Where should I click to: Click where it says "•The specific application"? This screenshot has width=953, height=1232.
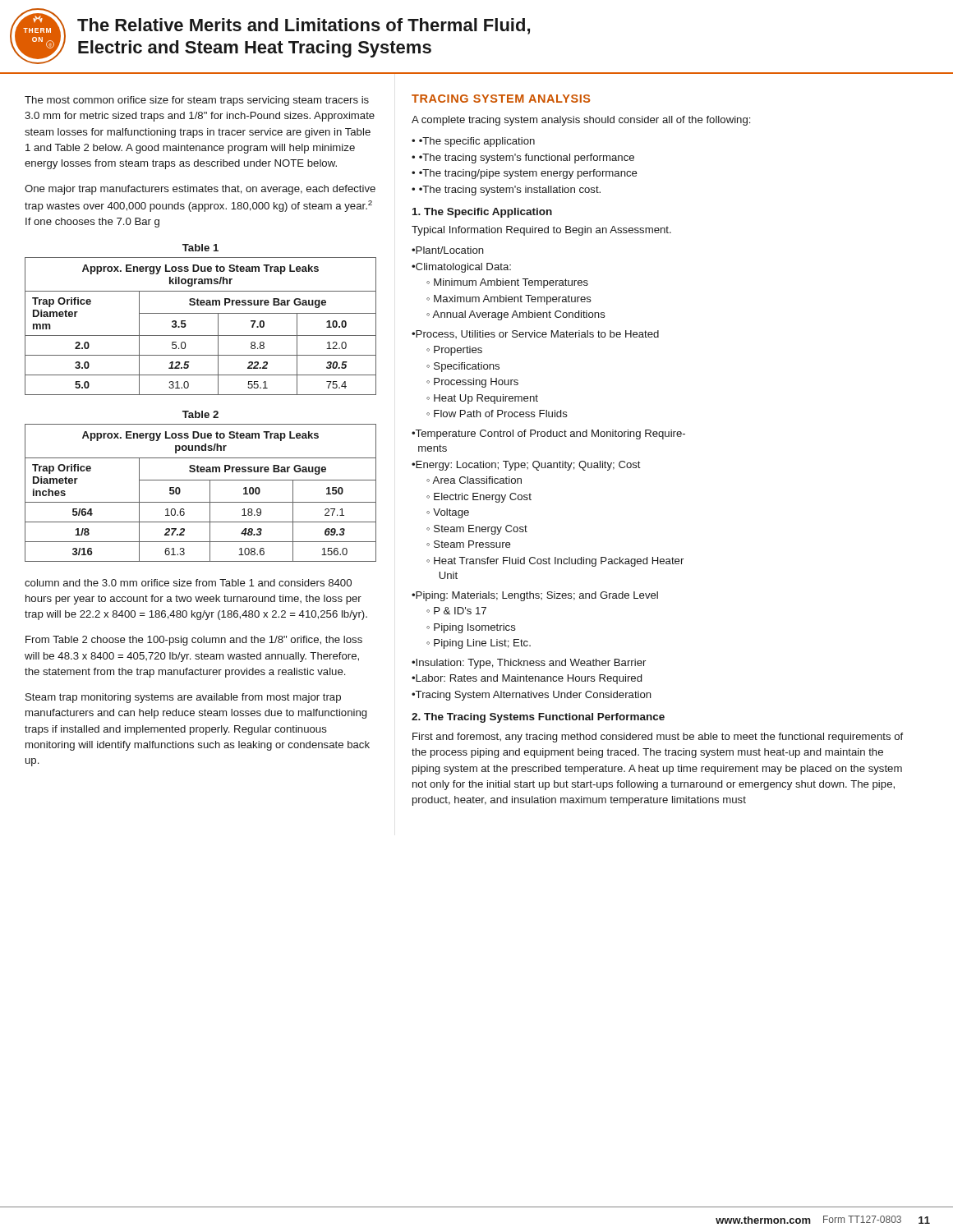(x=477, y=141)
